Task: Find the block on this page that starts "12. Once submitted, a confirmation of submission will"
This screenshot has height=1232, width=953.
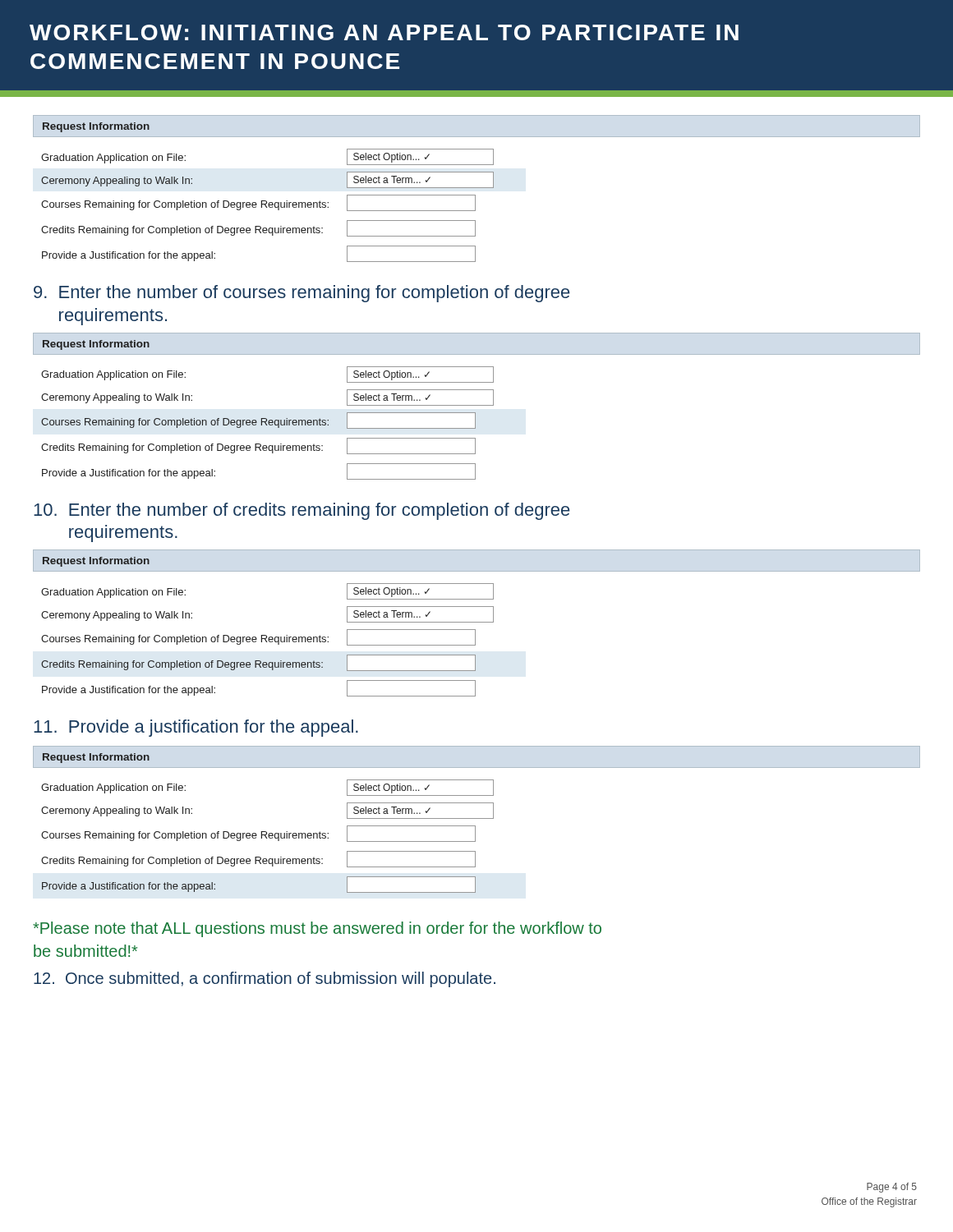Action: [x=265, y=978]
